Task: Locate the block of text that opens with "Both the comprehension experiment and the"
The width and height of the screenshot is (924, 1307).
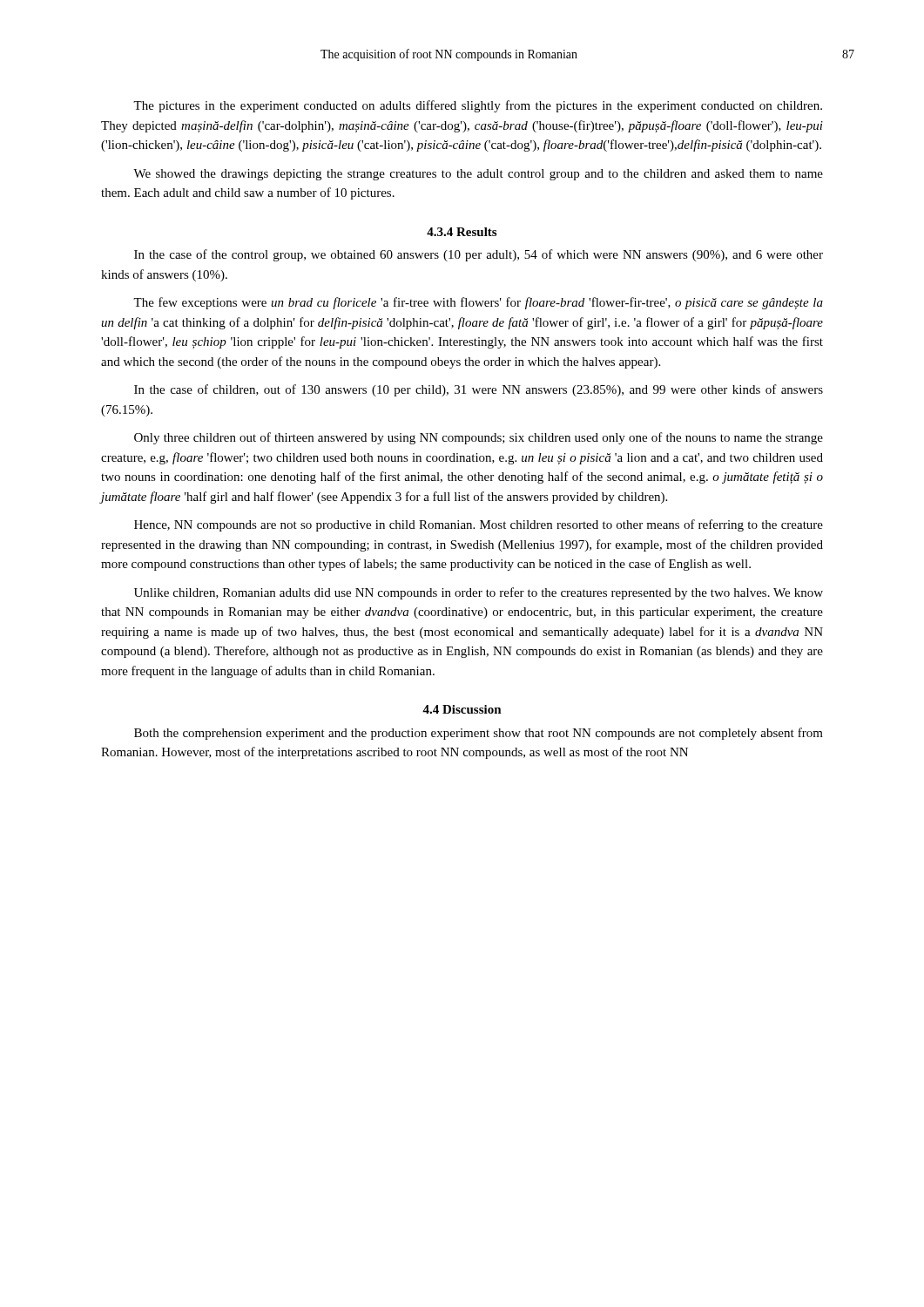Action: 462,742
